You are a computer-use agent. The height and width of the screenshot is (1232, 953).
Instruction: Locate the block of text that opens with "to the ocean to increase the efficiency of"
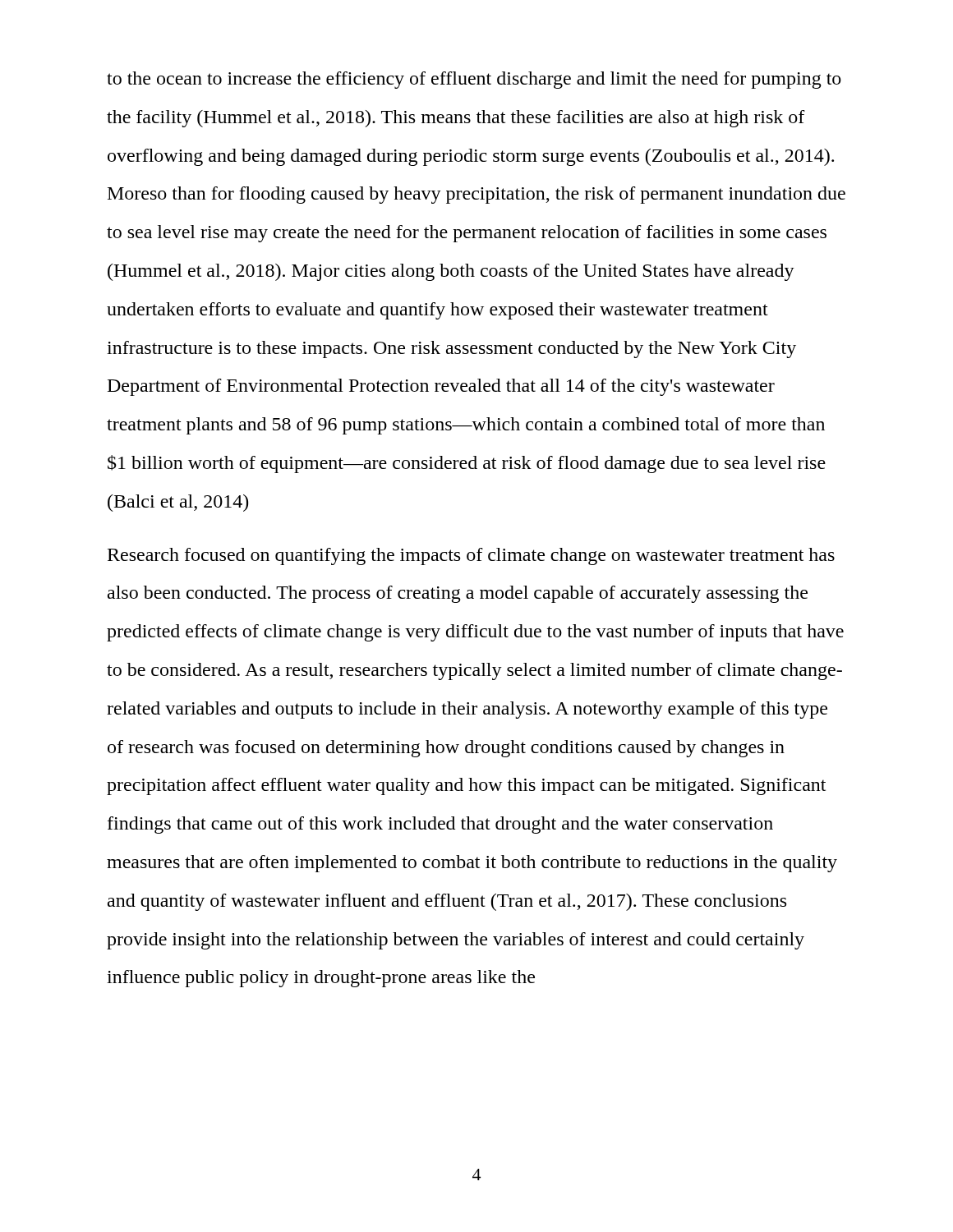pyautogui.click(x=474, y=80)
